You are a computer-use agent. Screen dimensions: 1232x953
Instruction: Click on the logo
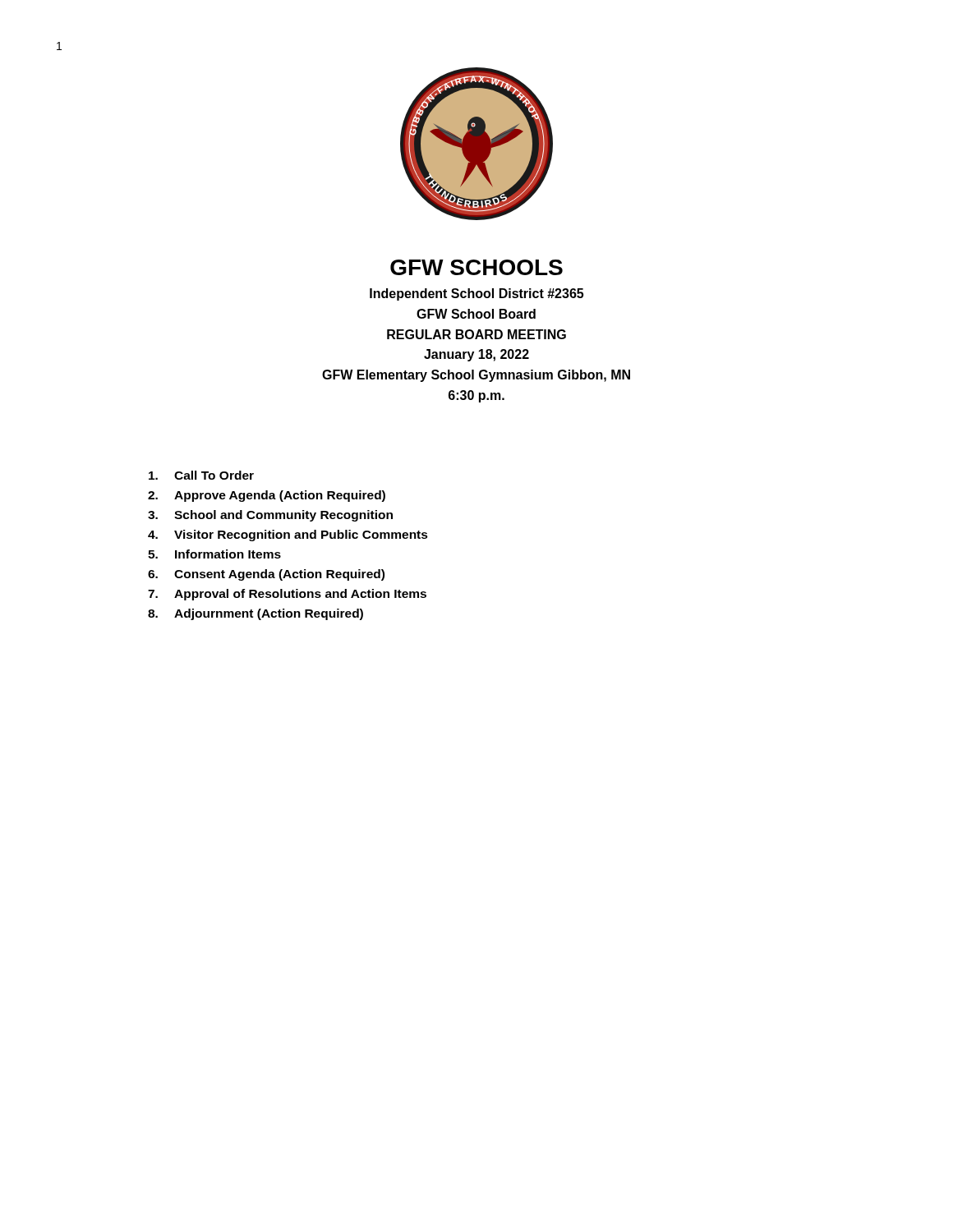476,144
